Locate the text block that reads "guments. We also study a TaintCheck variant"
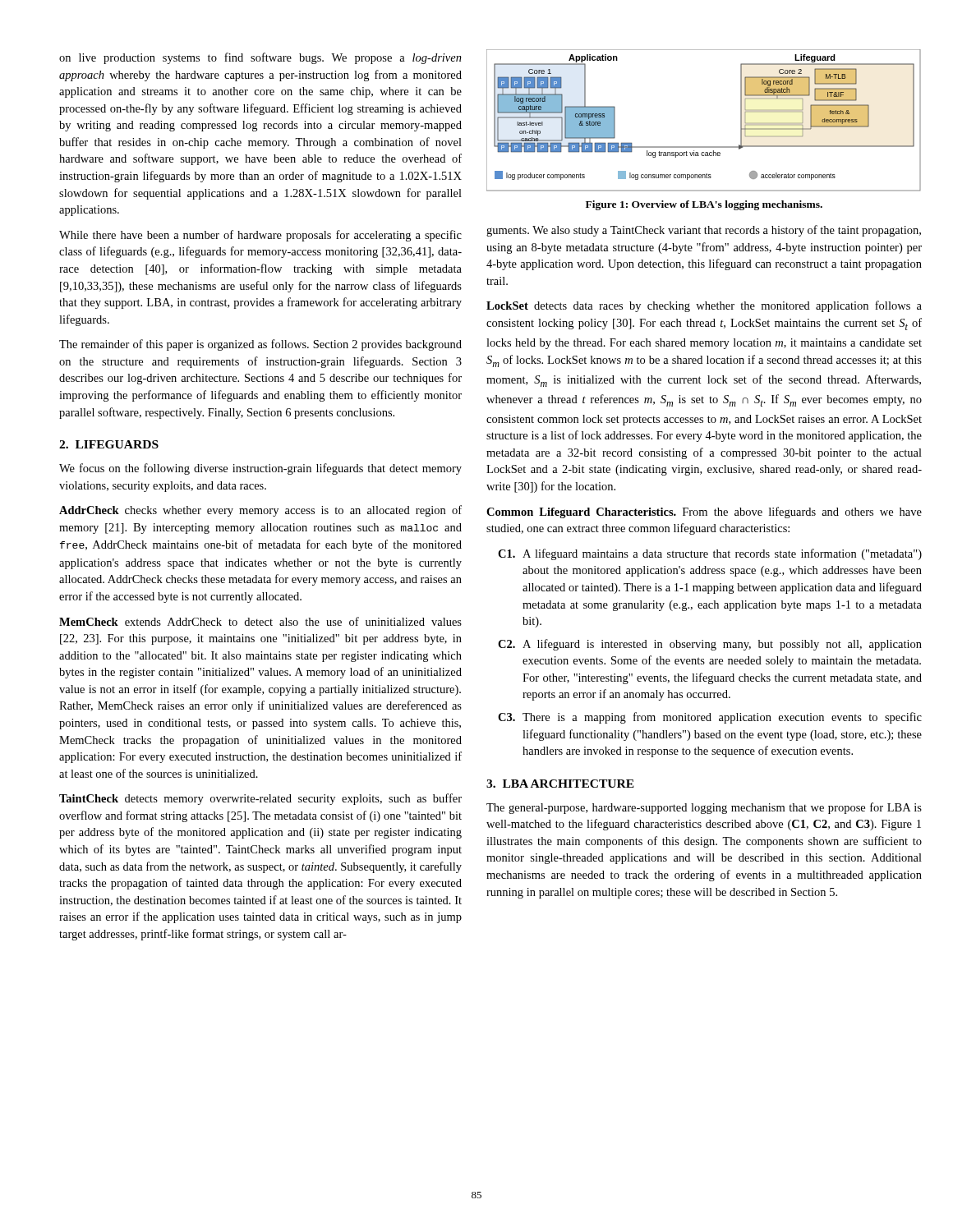This screenshot has width=953, height=1232. [x=704, y=256]
